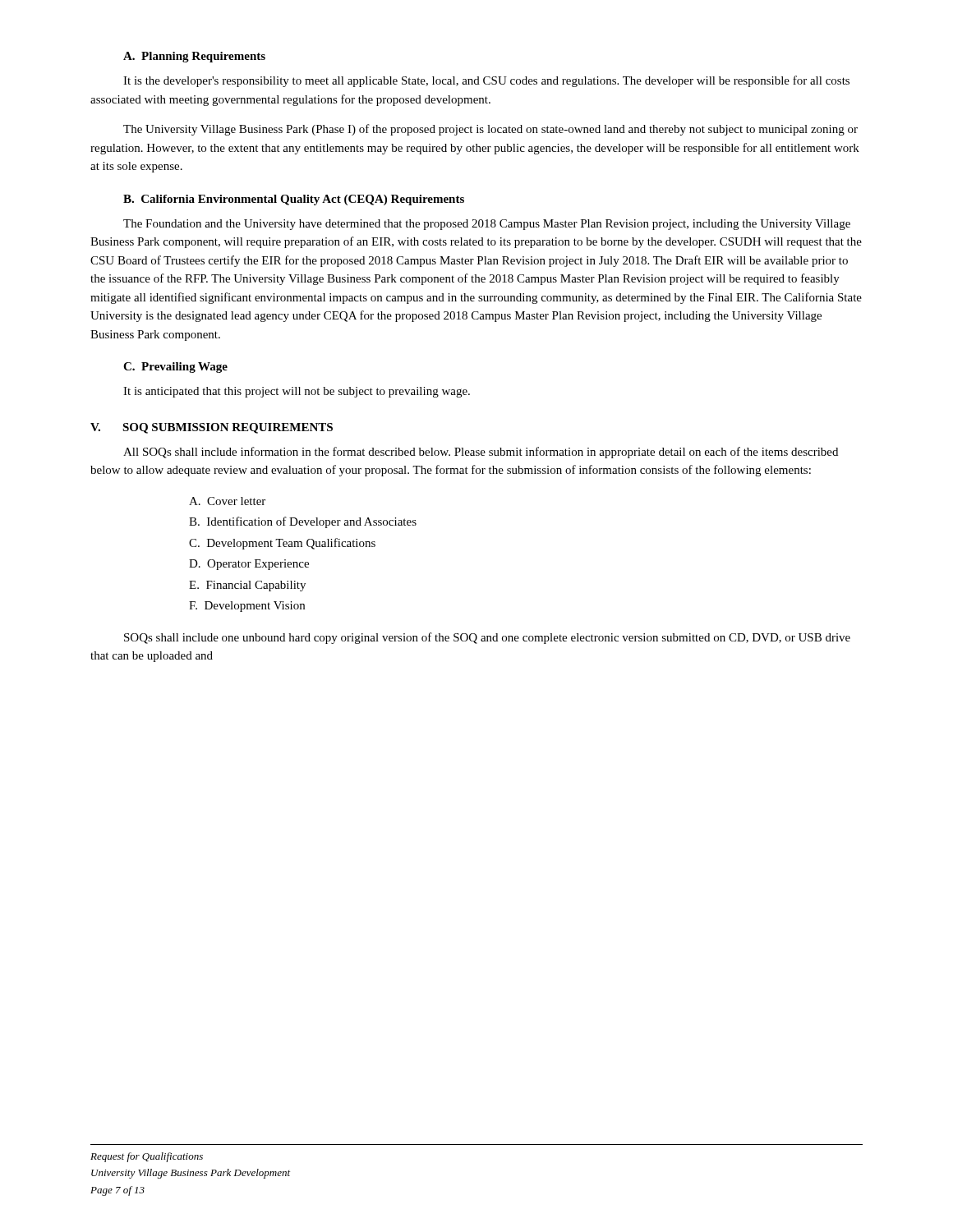Select the section header that says "B. California Environmental Quality"
The image size is (953, 1232).
pyautogui.click(x=294, y=198)
